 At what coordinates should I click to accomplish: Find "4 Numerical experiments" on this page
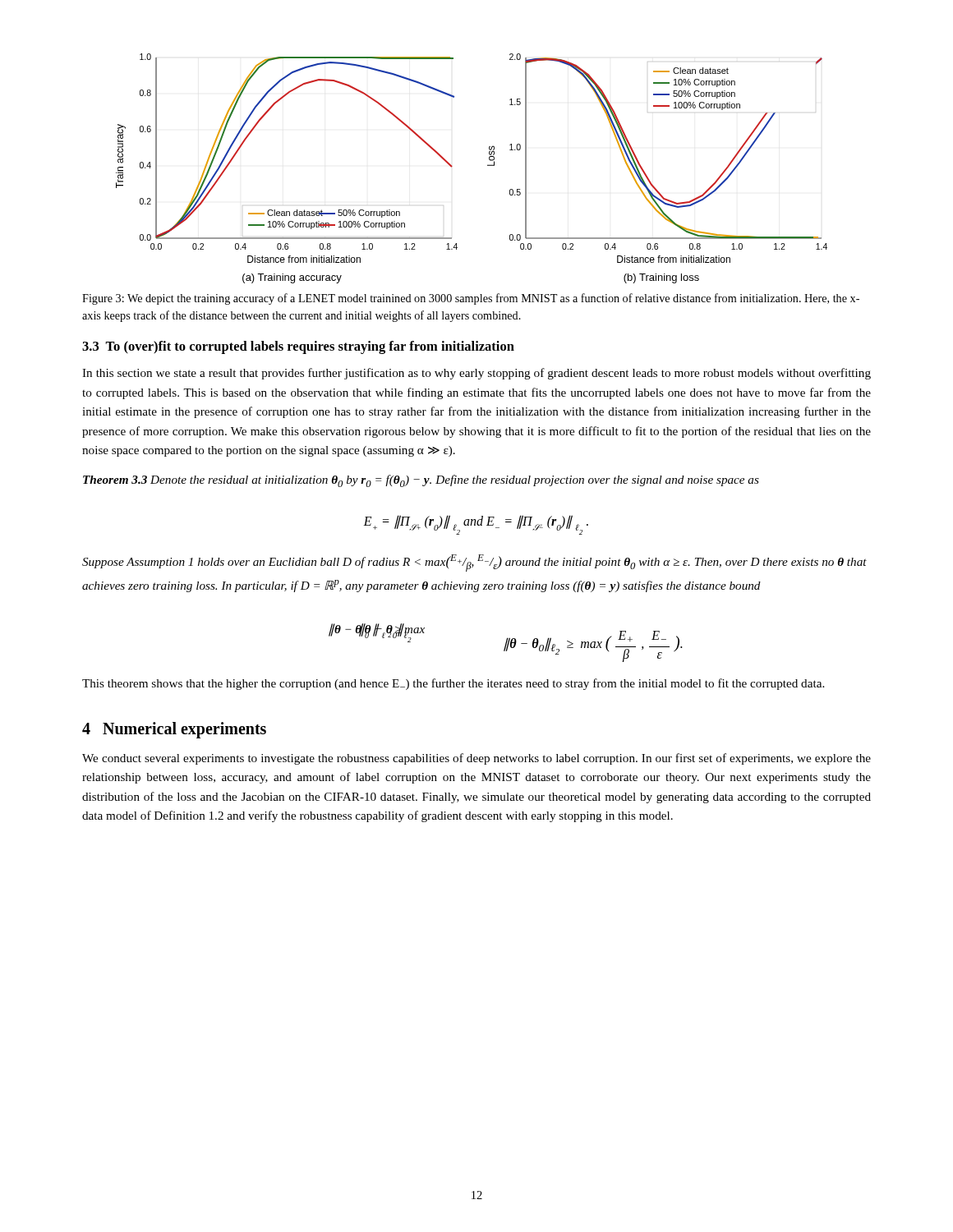pos(174,728)
